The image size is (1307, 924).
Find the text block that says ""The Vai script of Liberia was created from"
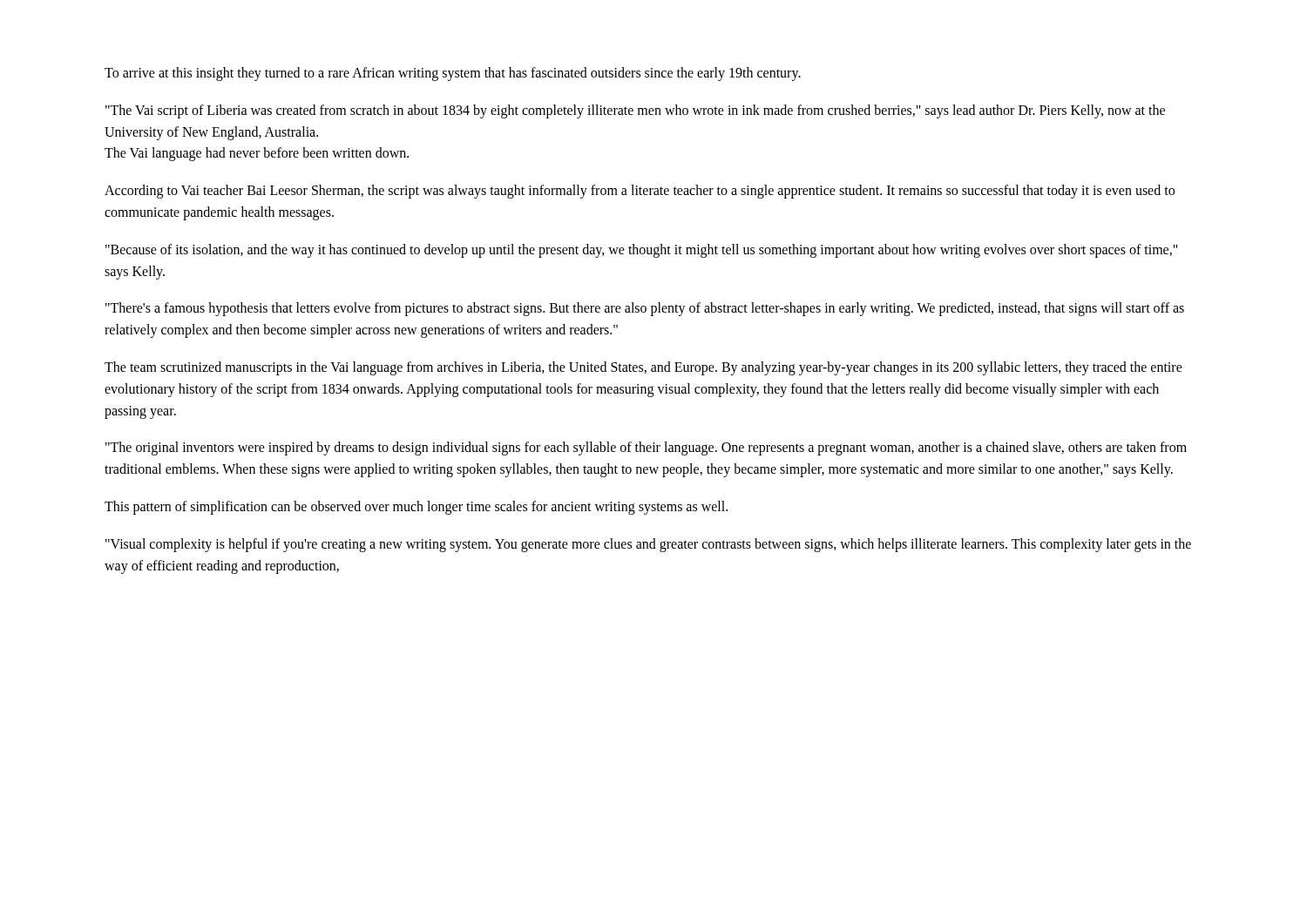(635, 111)
